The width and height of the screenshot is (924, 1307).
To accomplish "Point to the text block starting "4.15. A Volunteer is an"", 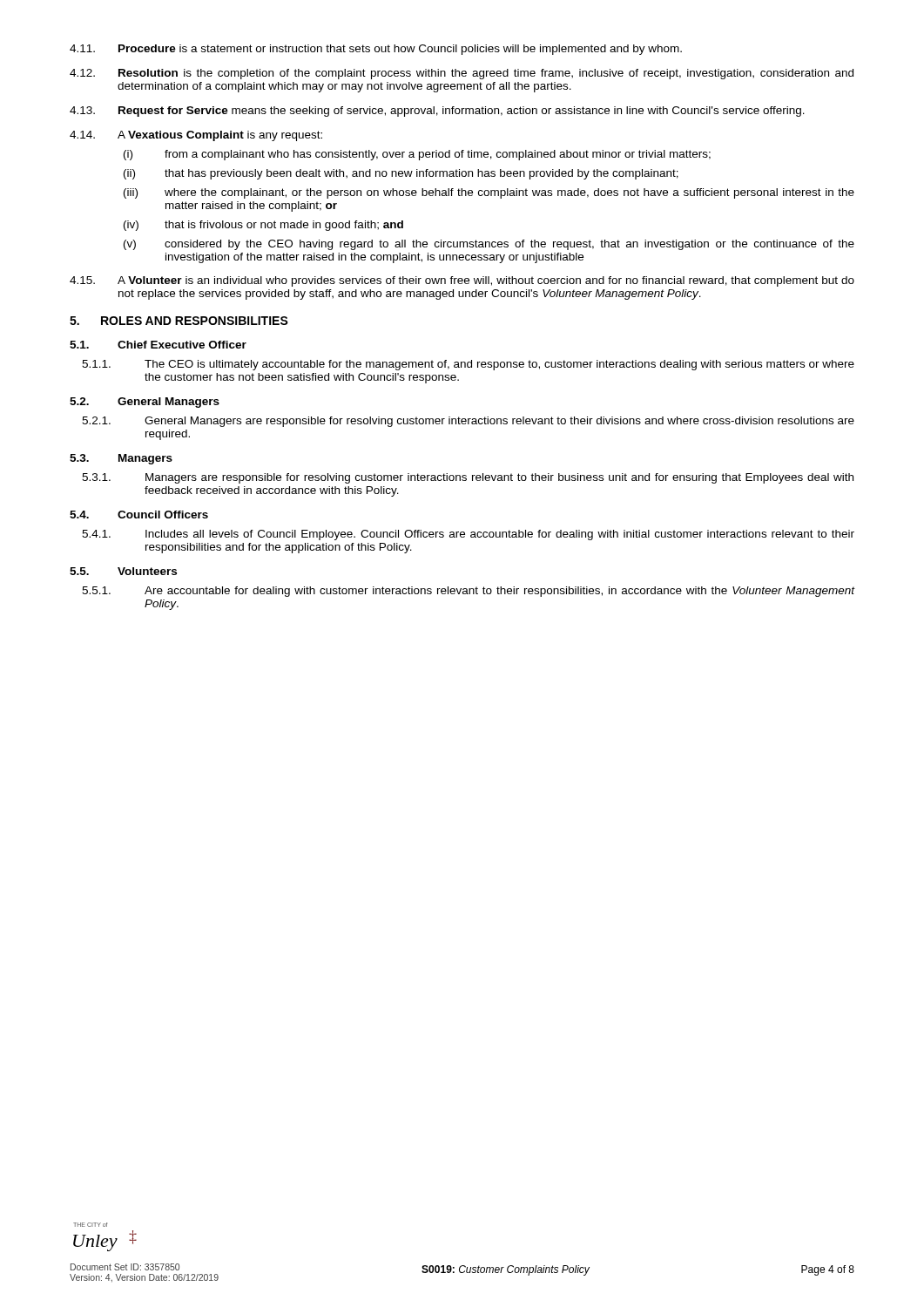I will (x=462, y=287).
